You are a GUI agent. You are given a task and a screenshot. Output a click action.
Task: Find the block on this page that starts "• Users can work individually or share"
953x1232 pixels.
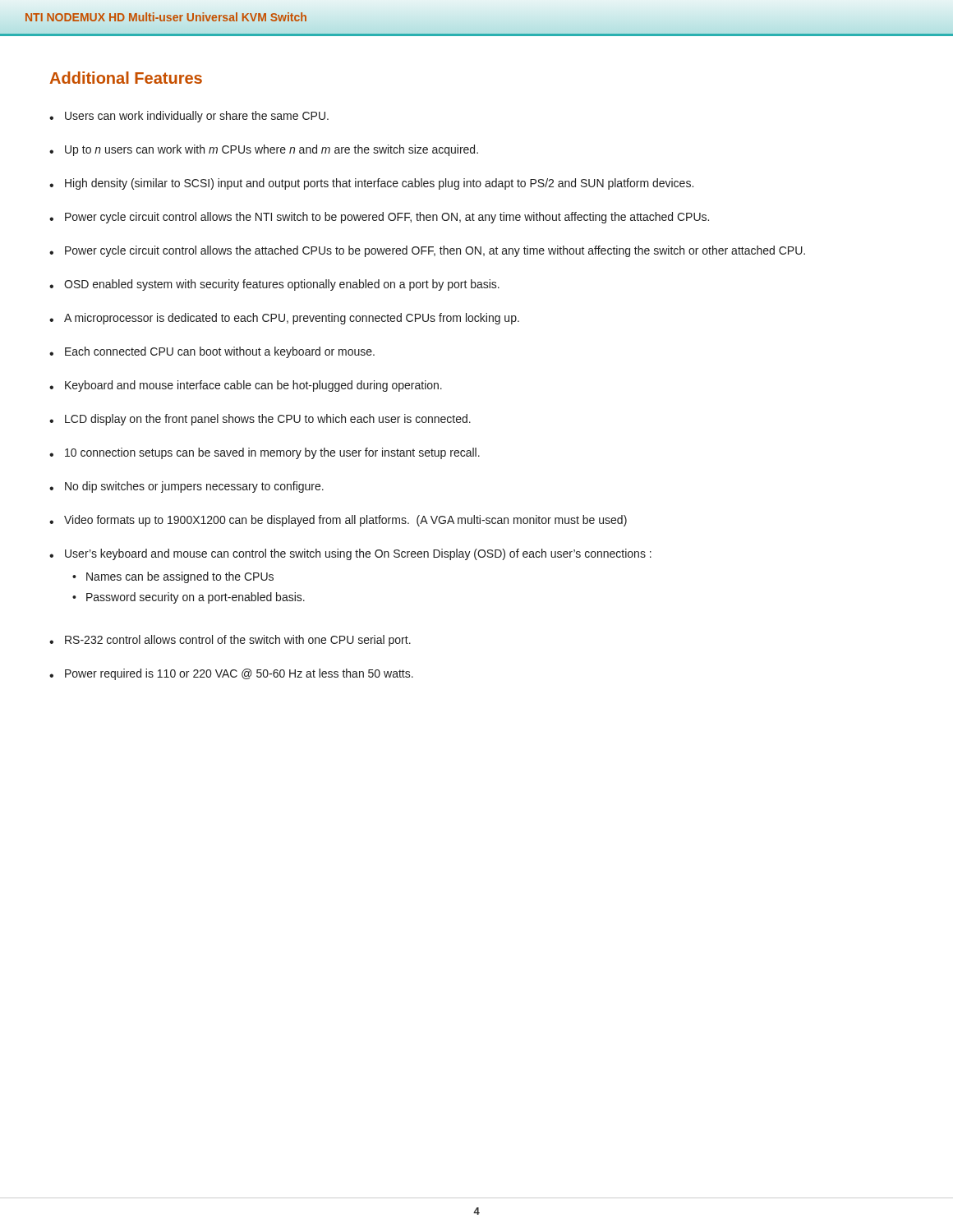189,117
